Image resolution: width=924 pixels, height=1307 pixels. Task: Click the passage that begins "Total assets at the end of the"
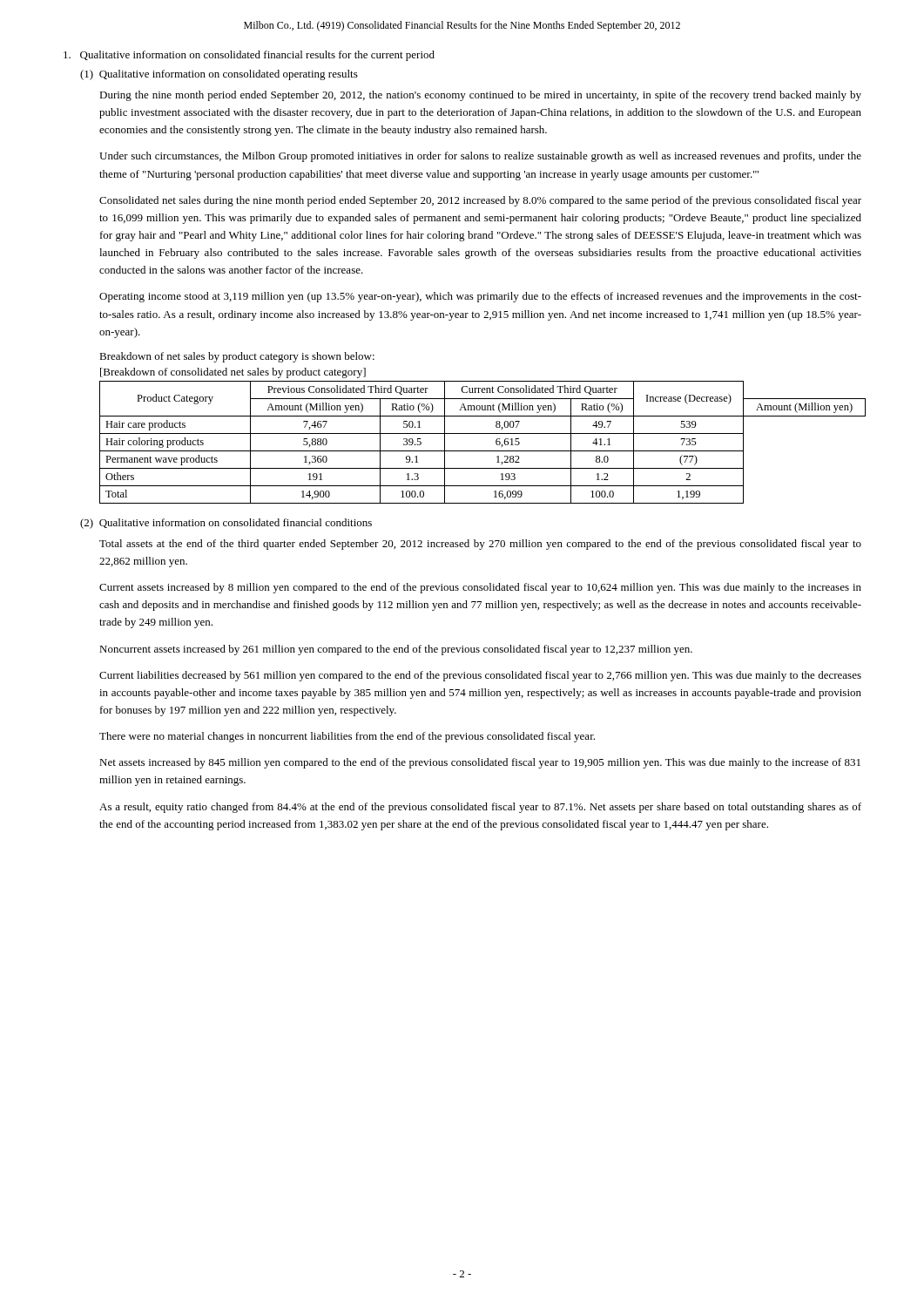click(x=480, y=552)
